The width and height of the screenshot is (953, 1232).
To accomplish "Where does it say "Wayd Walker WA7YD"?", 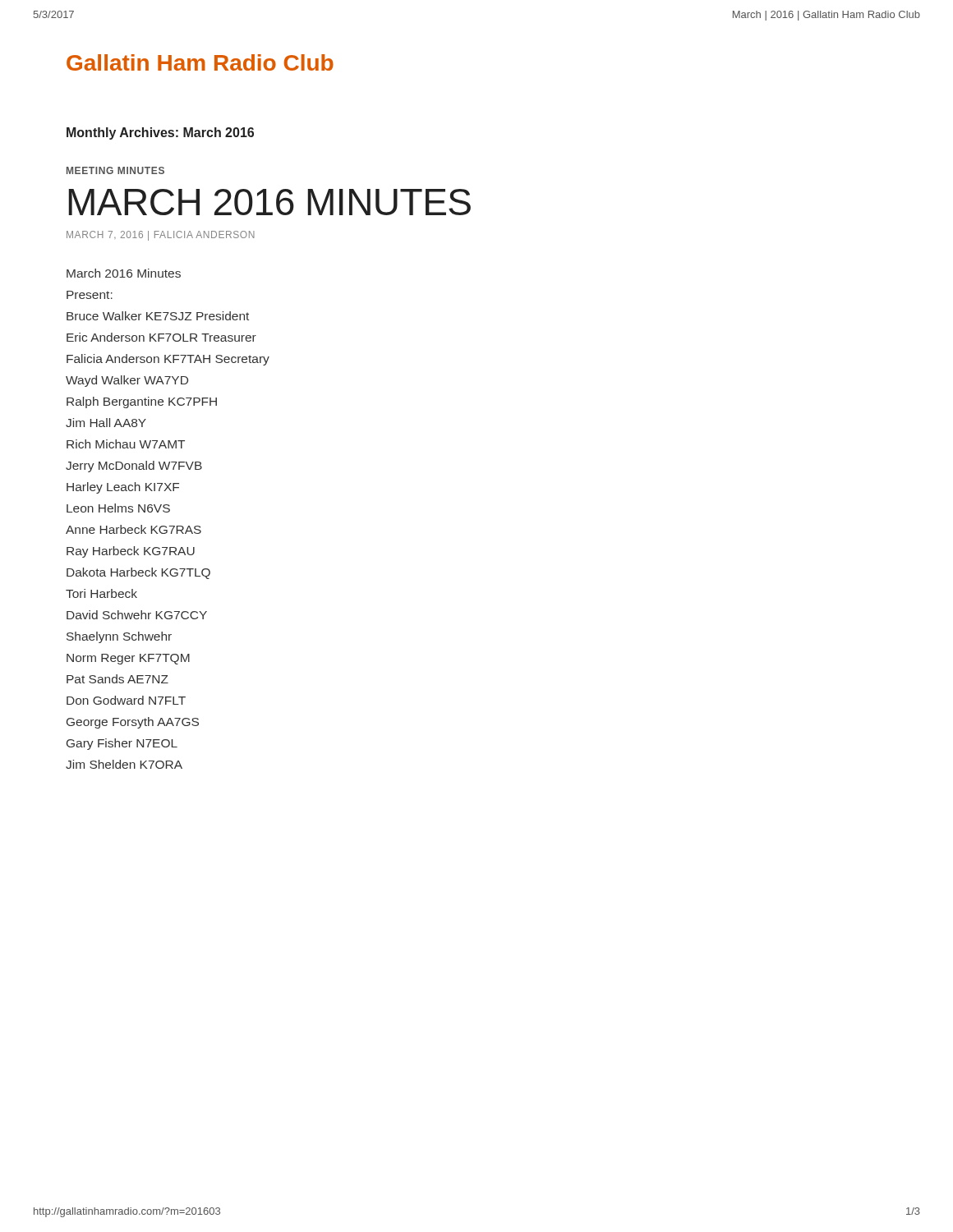I will pos(127,381).
